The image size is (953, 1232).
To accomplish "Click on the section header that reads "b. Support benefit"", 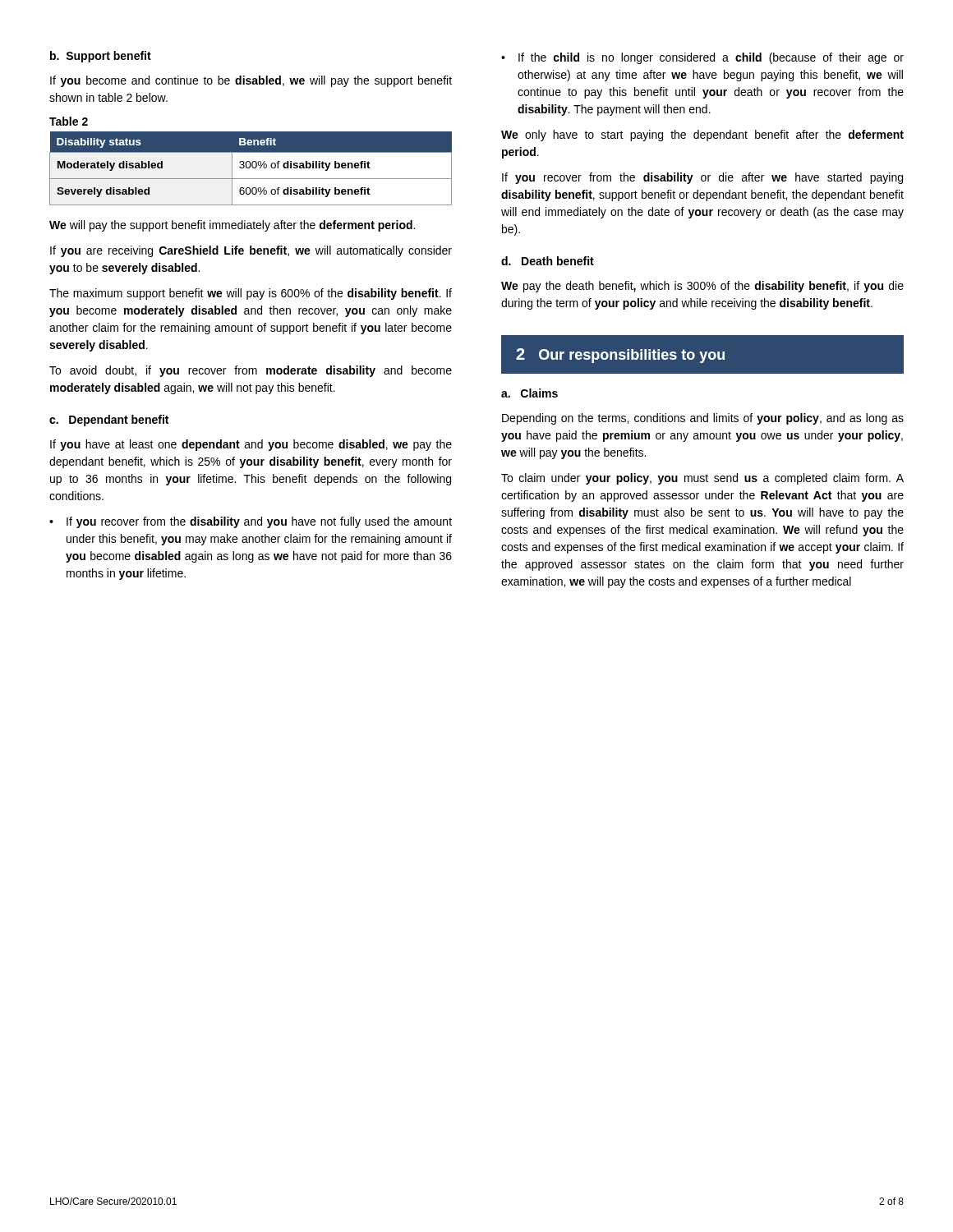I will pos(100,56).
